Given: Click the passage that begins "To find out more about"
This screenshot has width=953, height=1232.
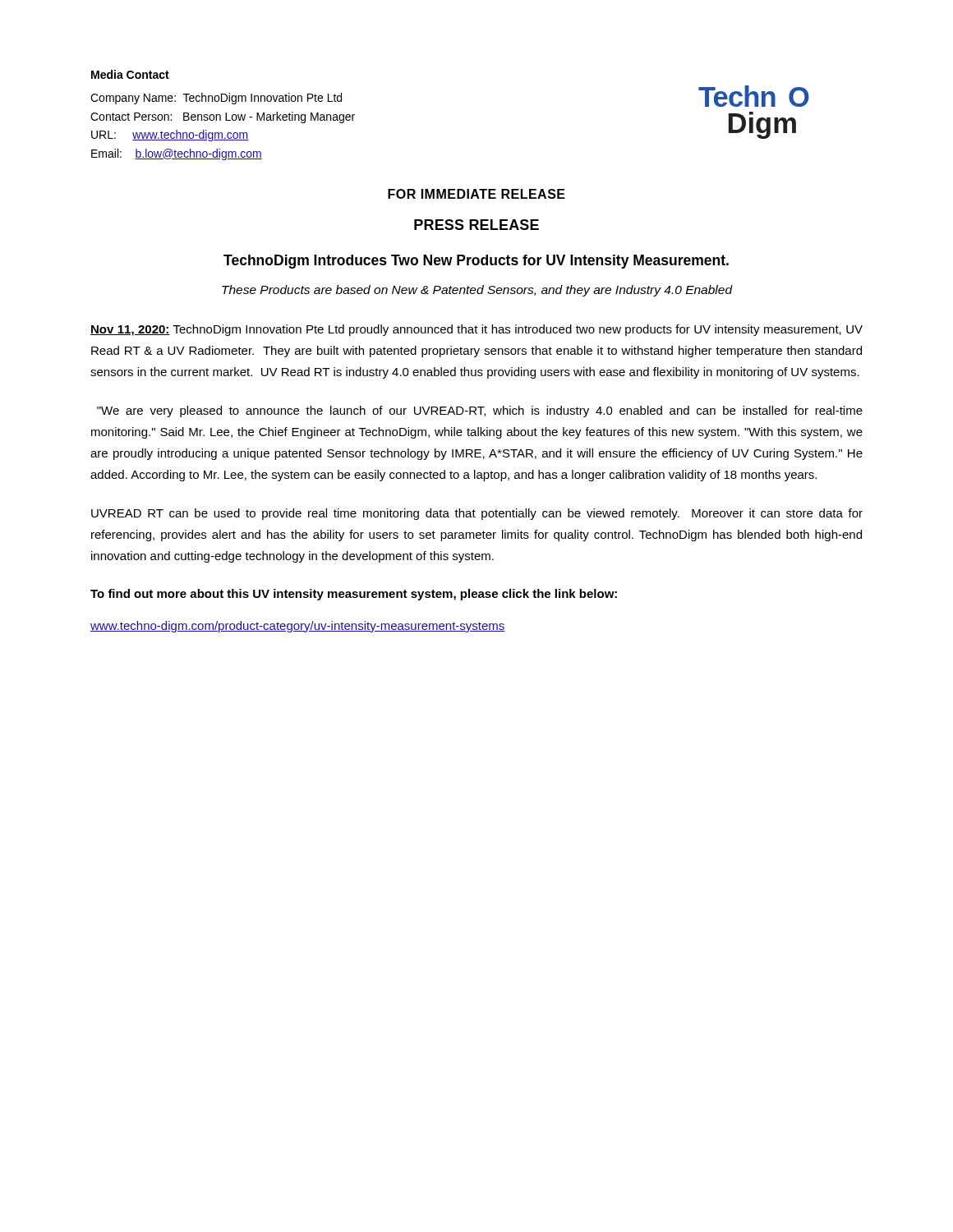Looking at the screenshot, I should [354, 594].
